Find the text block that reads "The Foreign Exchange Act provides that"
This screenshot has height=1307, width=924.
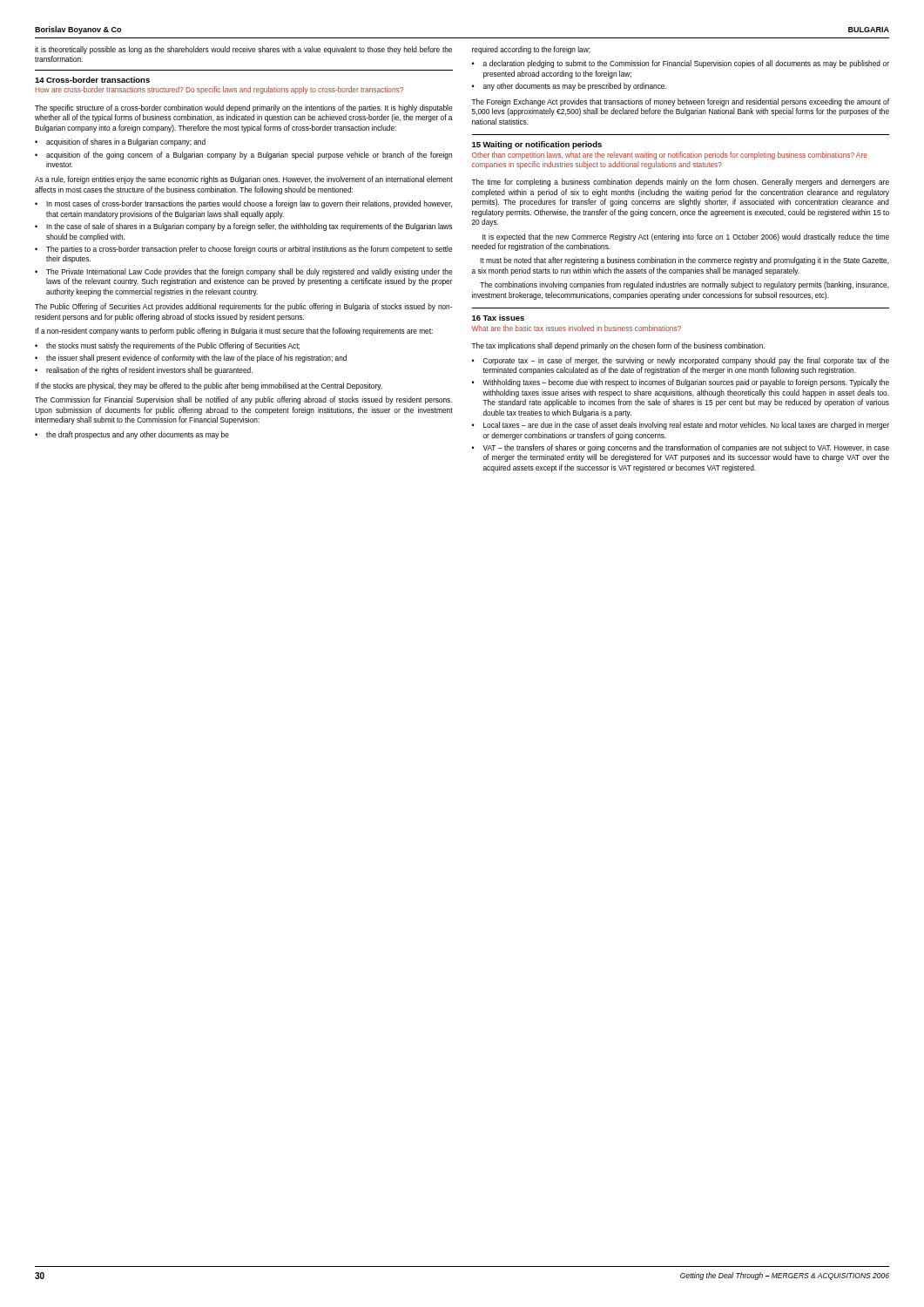[x=680, y=112]
